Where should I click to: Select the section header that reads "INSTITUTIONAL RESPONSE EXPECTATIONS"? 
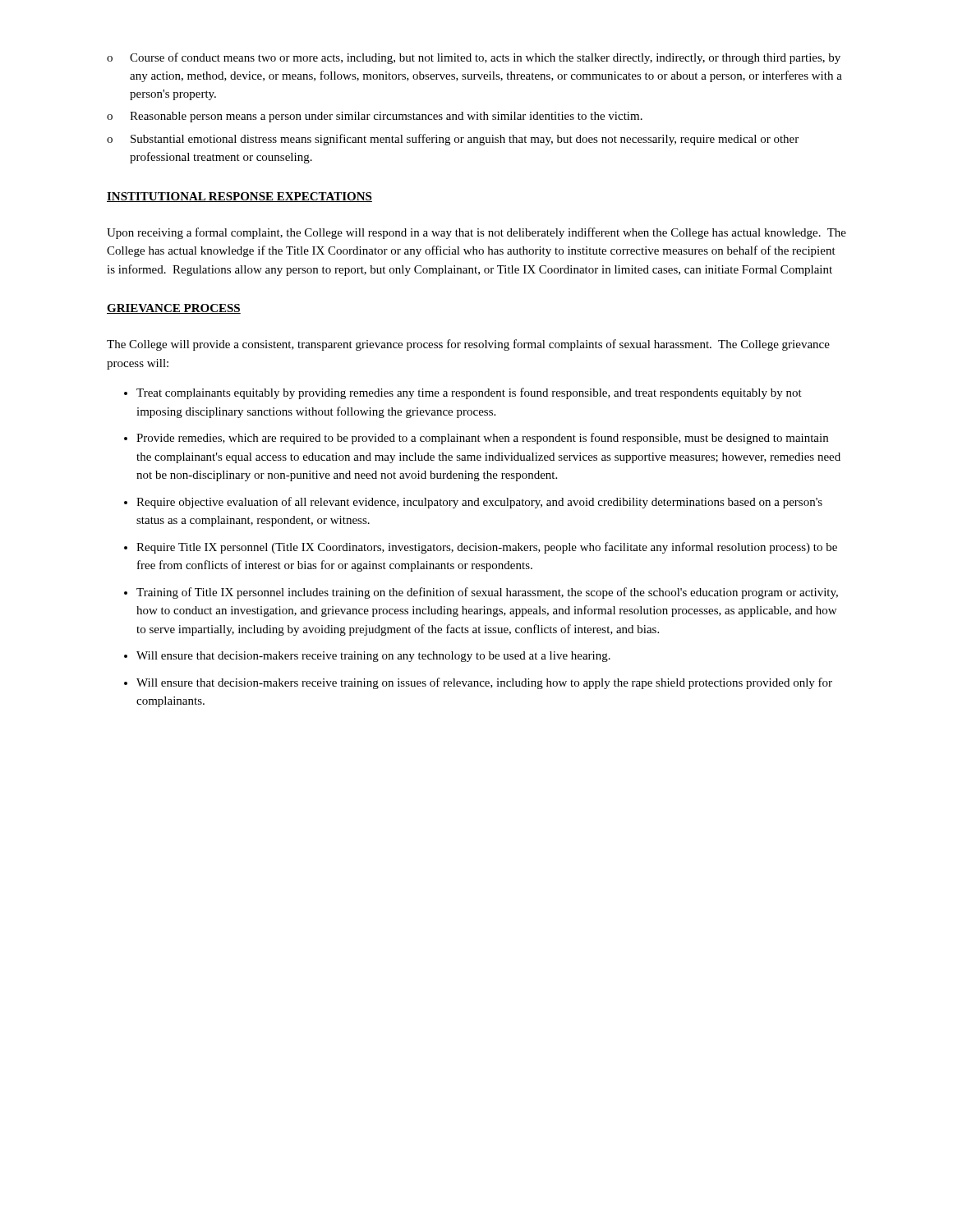(x=239, y=196)
